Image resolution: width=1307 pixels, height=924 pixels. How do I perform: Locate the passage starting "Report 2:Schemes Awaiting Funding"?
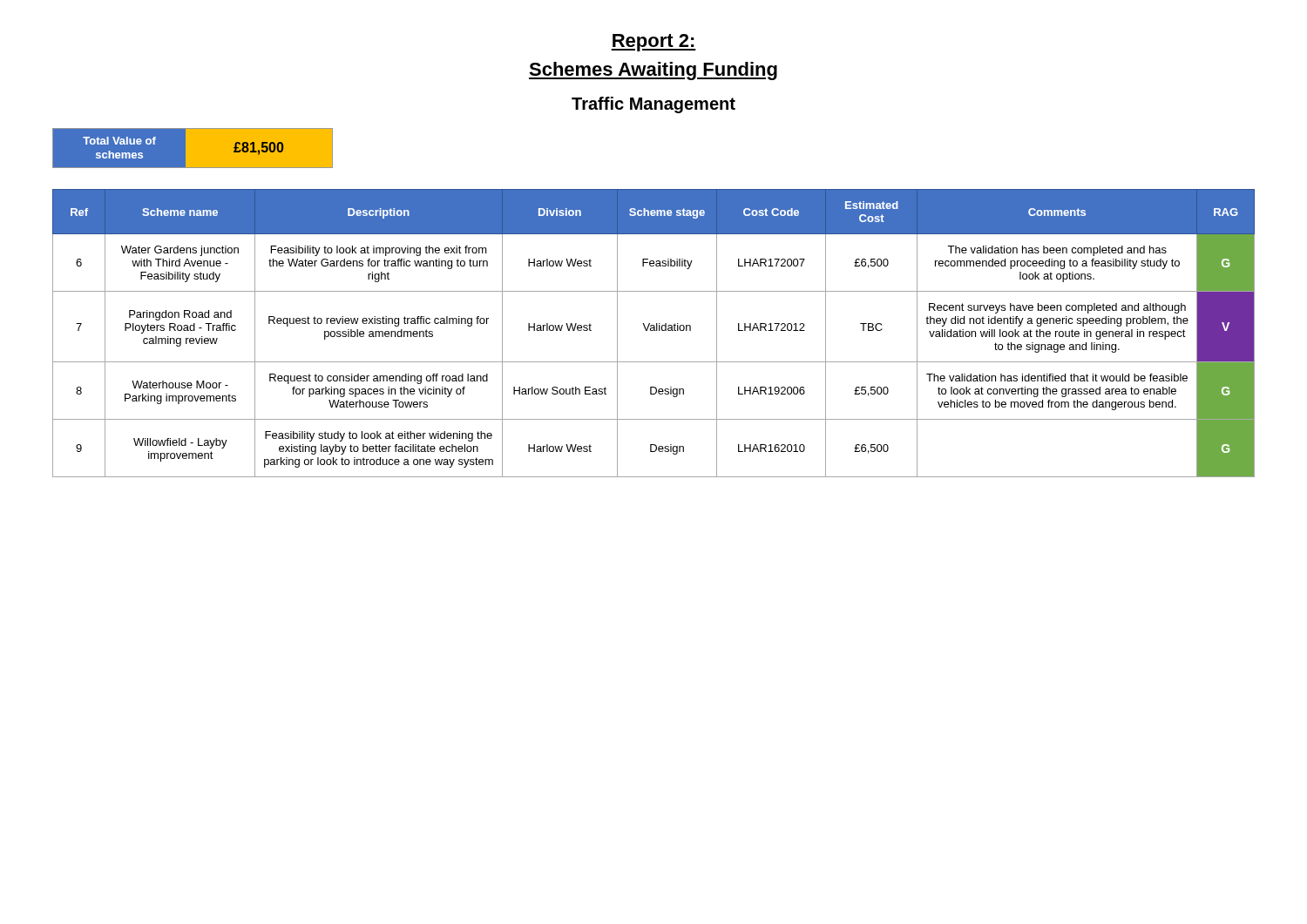654,55
